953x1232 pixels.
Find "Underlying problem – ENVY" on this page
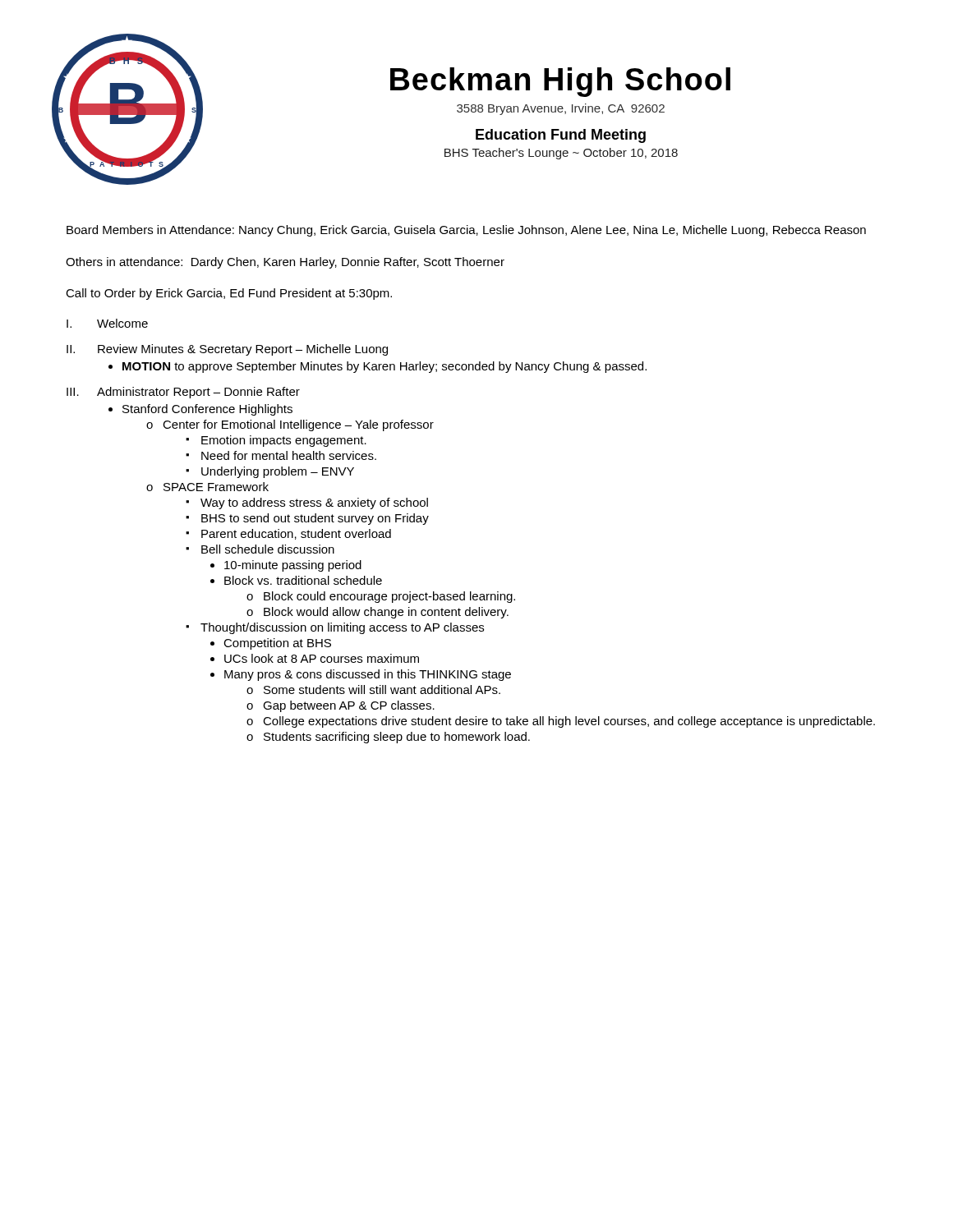click(x=278, y=471)
